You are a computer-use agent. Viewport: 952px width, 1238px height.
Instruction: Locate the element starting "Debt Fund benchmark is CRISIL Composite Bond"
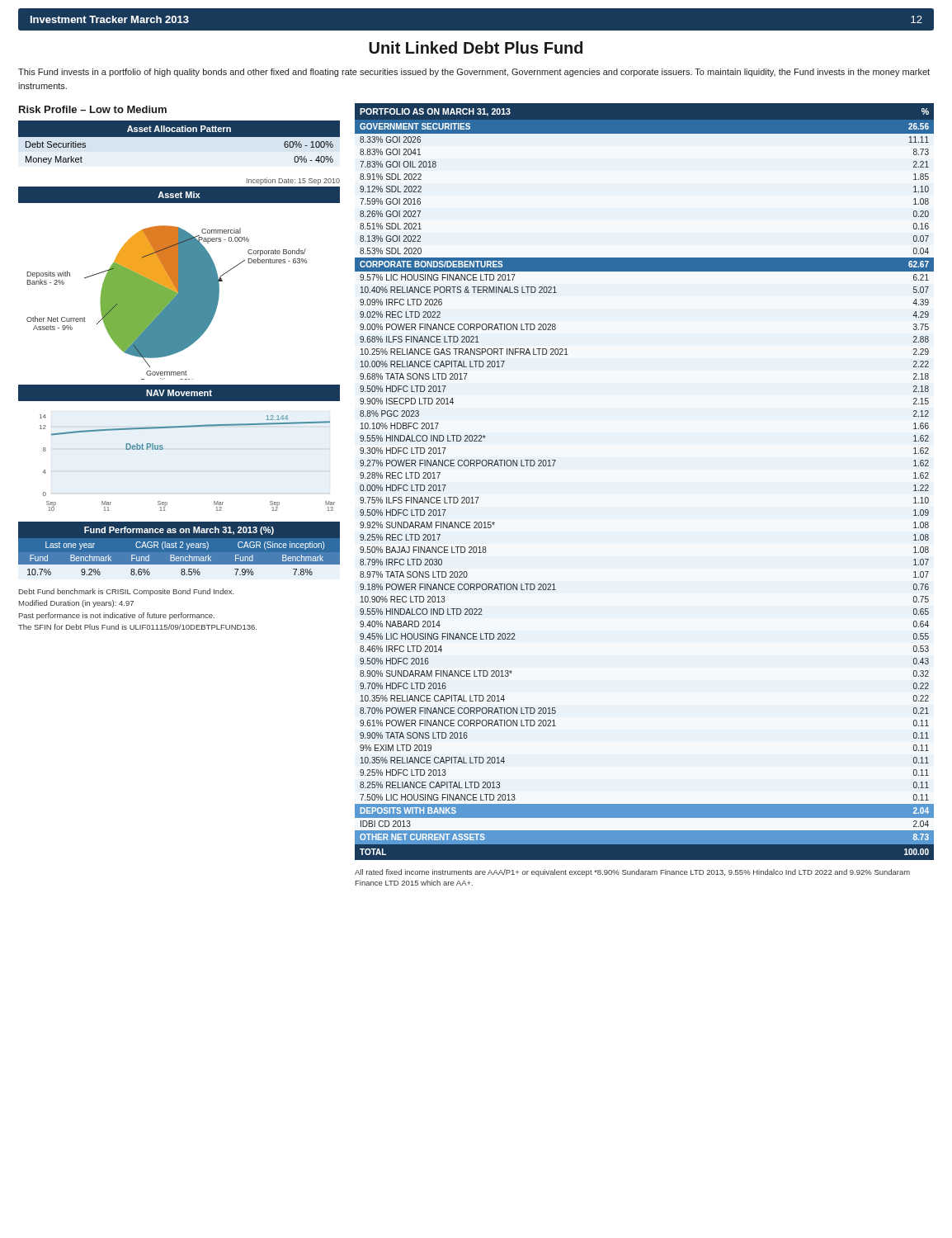pos(138,609)
